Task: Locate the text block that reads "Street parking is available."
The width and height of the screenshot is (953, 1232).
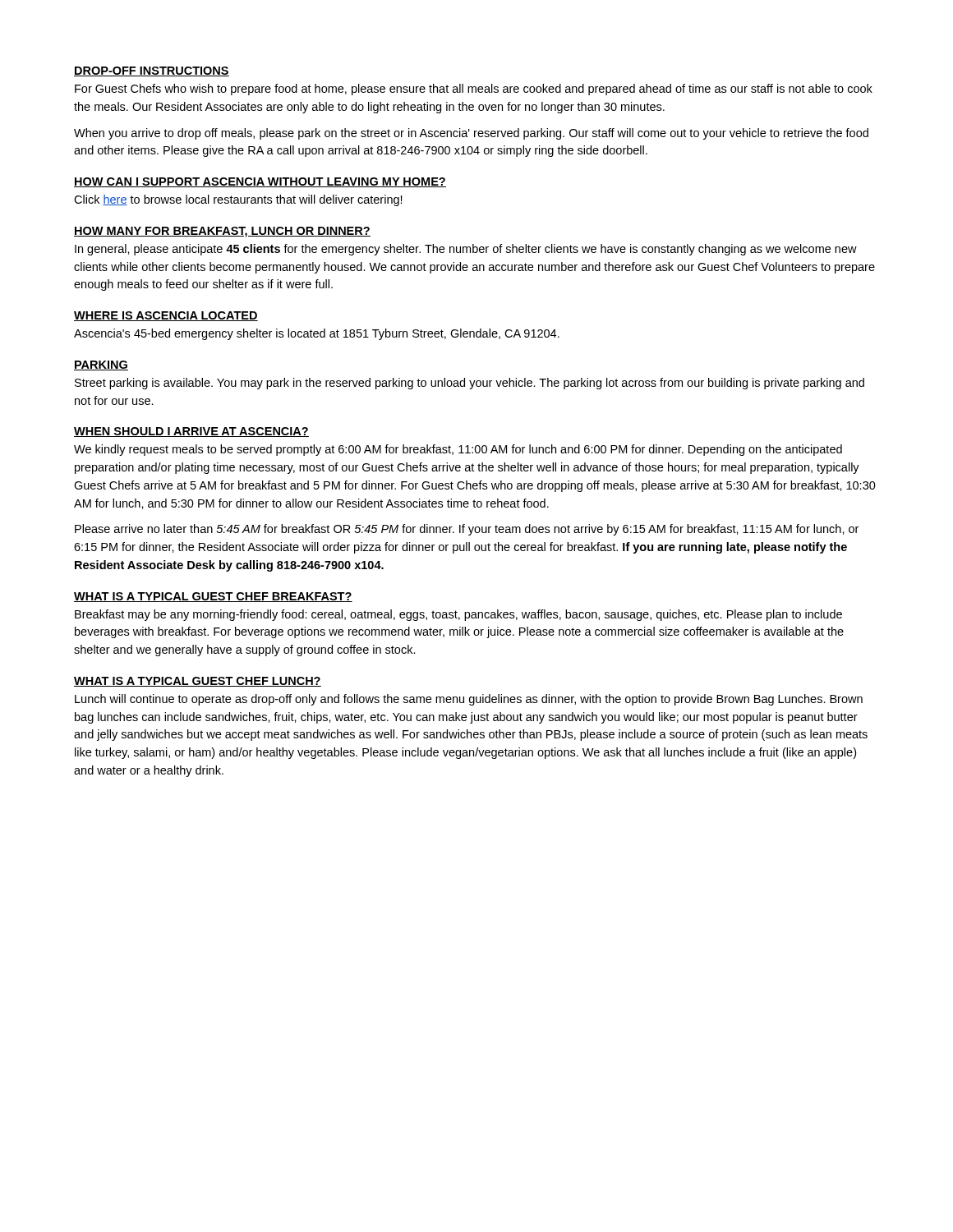Action: pyautogui.click(x=469, y=391)
